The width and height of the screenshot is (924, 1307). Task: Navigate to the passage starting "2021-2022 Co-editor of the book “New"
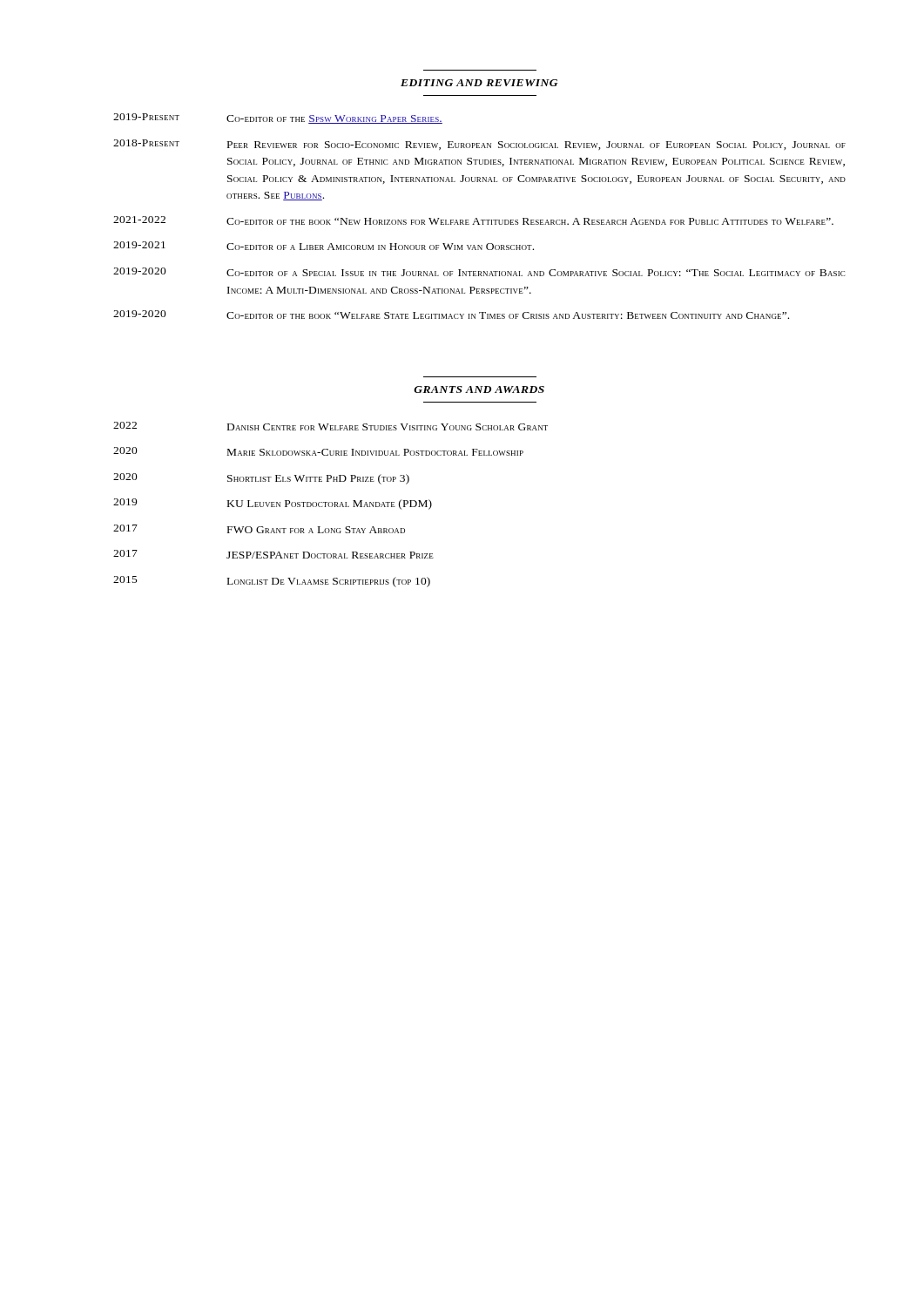pyautogui.click(x=479, y=221)
